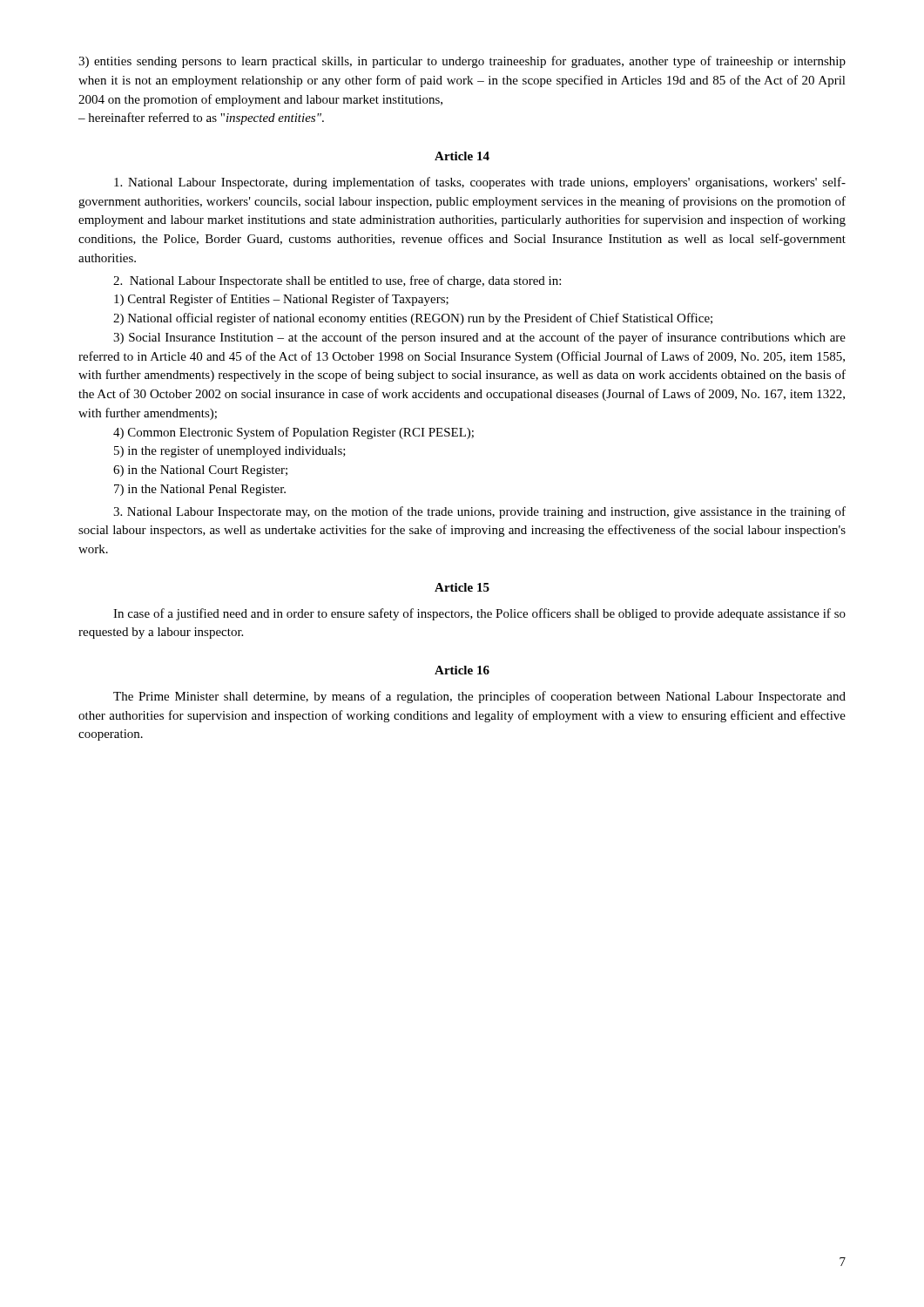The height and width of the screenshot is (1307, 924).
Task: Navigate to the text block starting "3) entities sending persons to"
Action: [x=462, y=89]
